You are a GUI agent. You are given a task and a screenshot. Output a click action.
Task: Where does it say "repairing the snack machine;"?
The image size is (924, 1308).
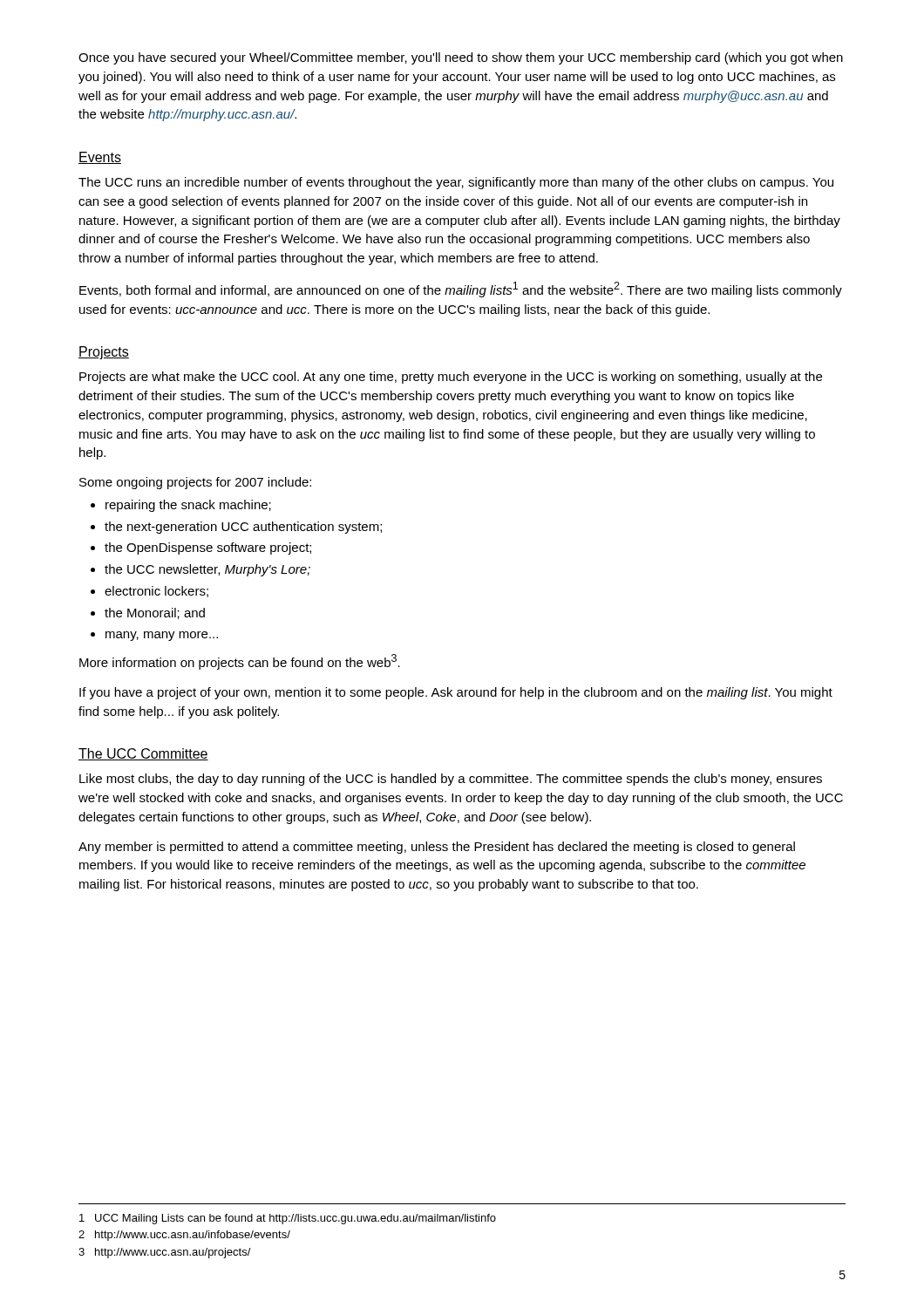click(x=188, y=504)
